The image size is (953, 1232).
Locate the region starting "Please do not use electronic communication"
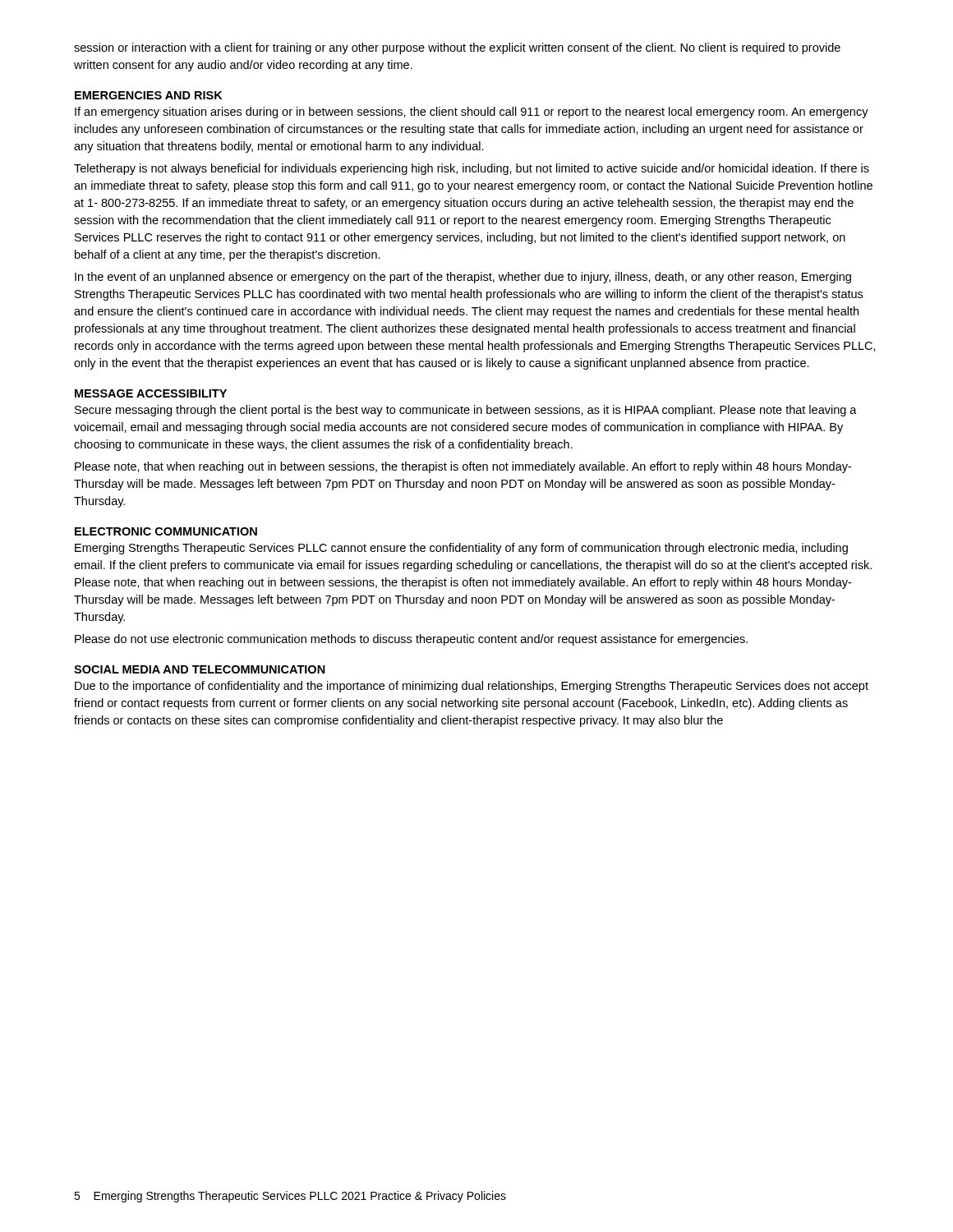(x=411, y=639)
